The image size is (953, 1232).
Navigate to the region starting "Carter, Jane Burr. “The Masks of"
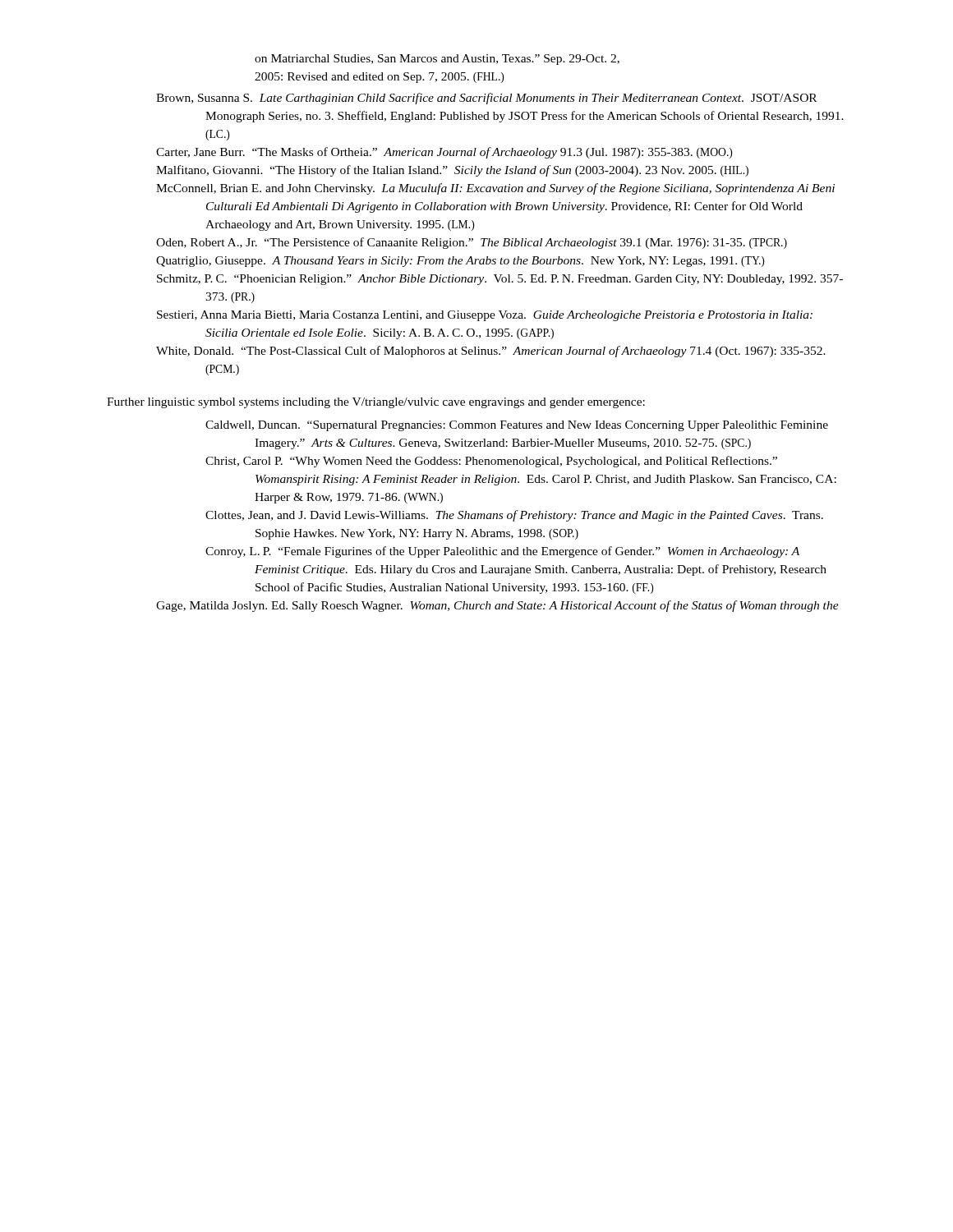[444, 152]
